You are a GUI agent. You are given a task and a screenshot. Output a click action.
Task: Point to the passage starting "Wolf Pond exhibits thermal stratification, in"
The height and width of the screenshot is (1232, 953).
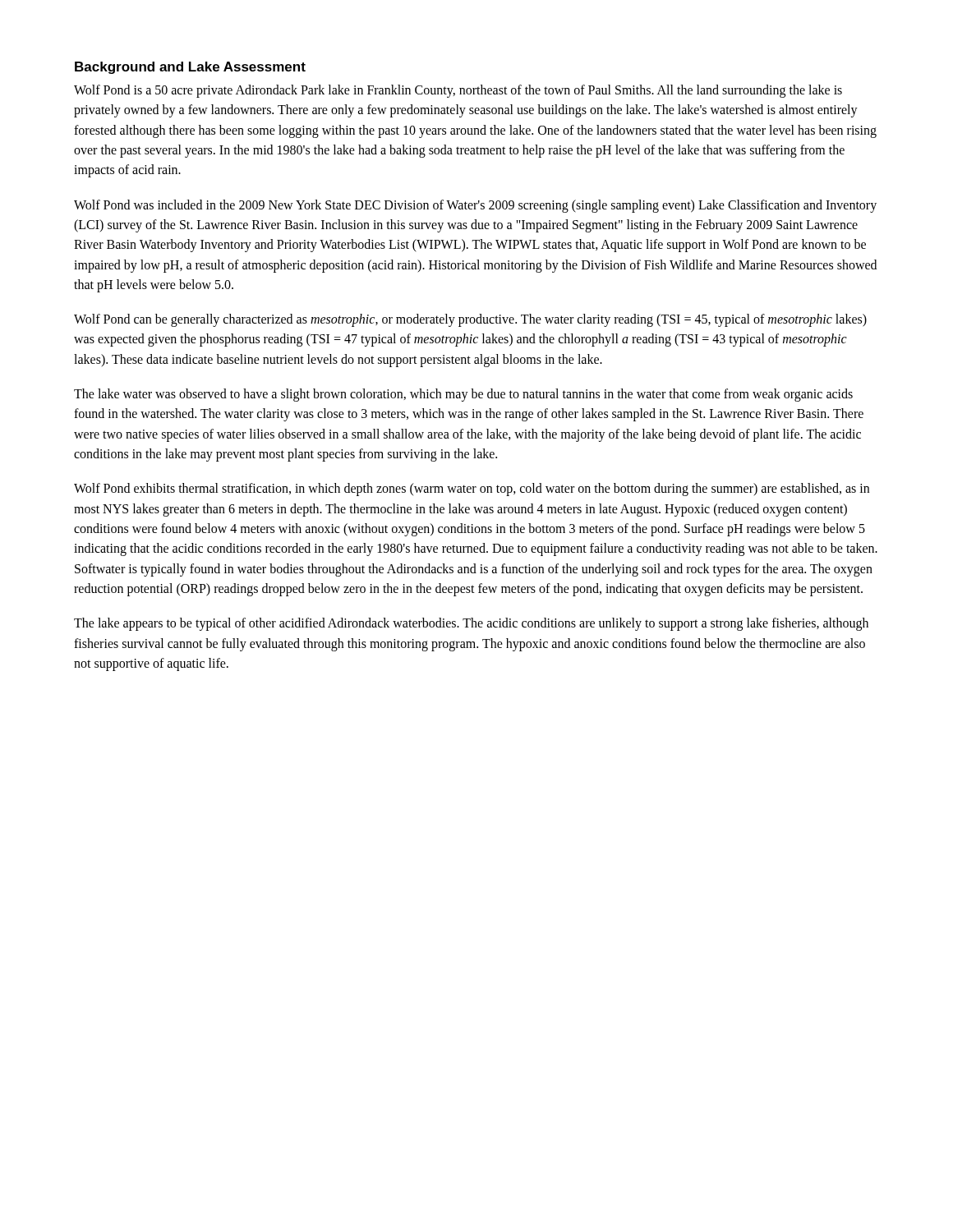click(476, 538)
